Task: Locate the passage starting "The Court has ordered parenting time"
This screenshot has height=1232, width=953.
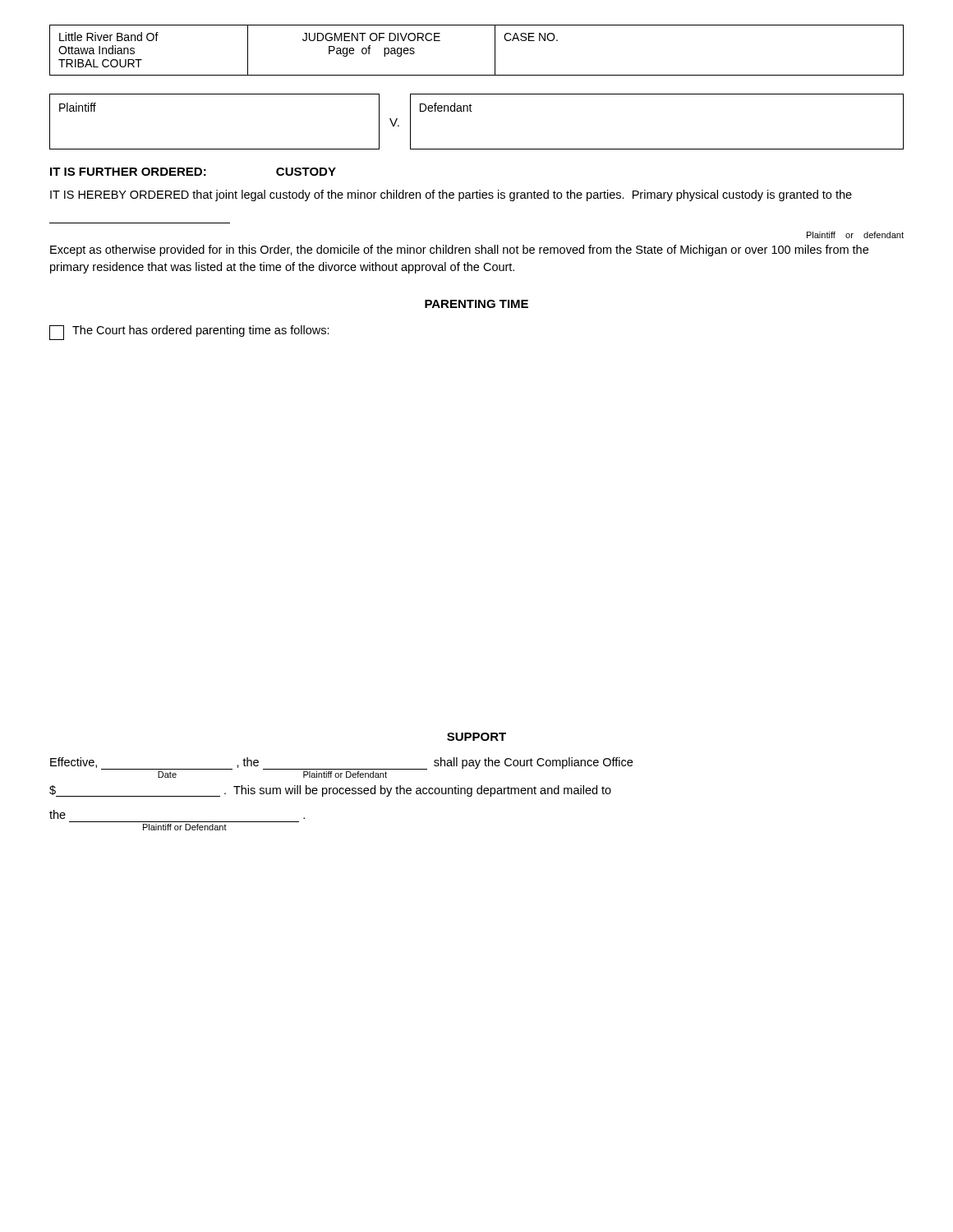Action: (x=190, y=332)
